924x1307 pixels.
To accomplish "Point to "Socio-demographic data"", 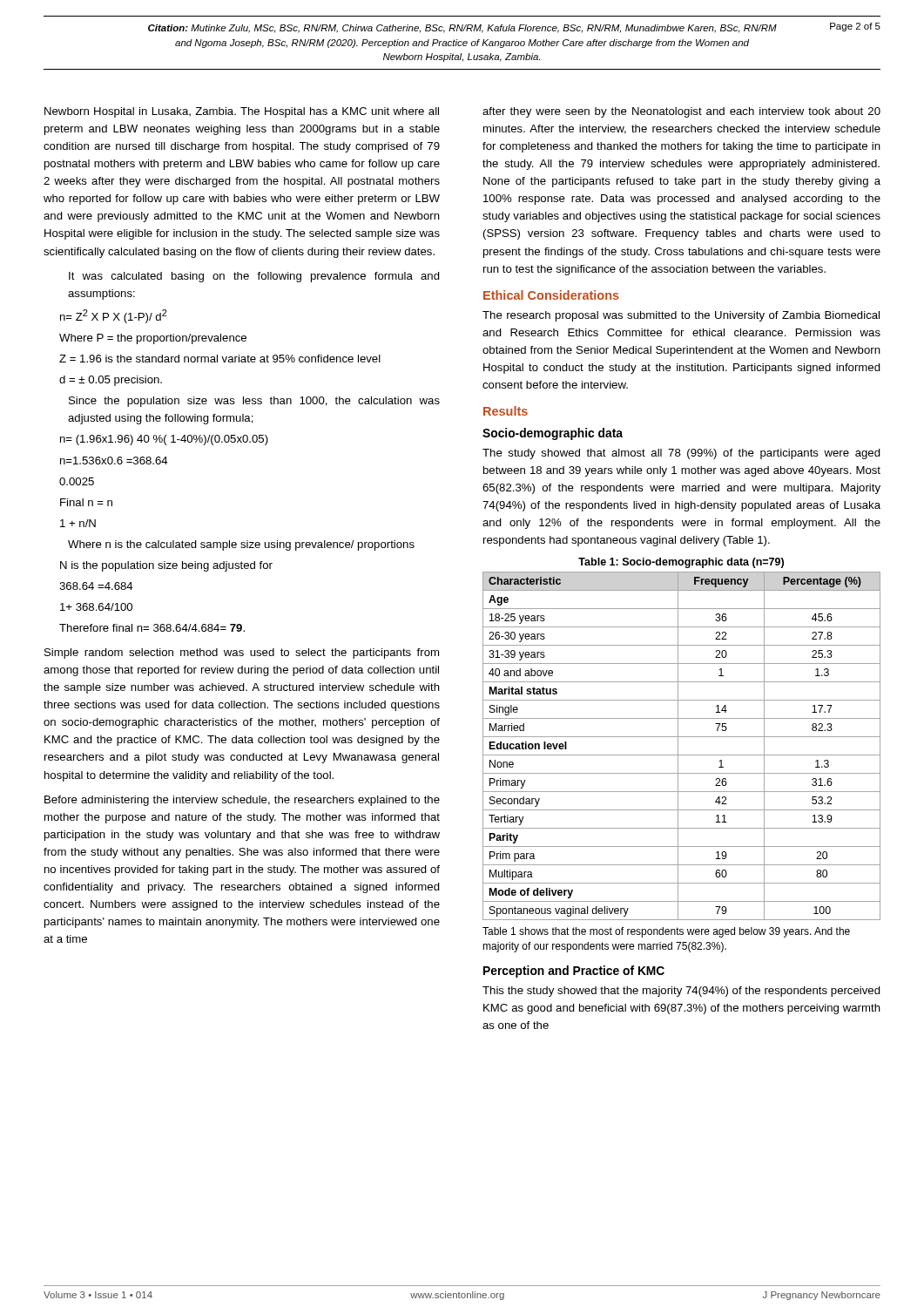I will pyautogui.click(x=553, y=433).
